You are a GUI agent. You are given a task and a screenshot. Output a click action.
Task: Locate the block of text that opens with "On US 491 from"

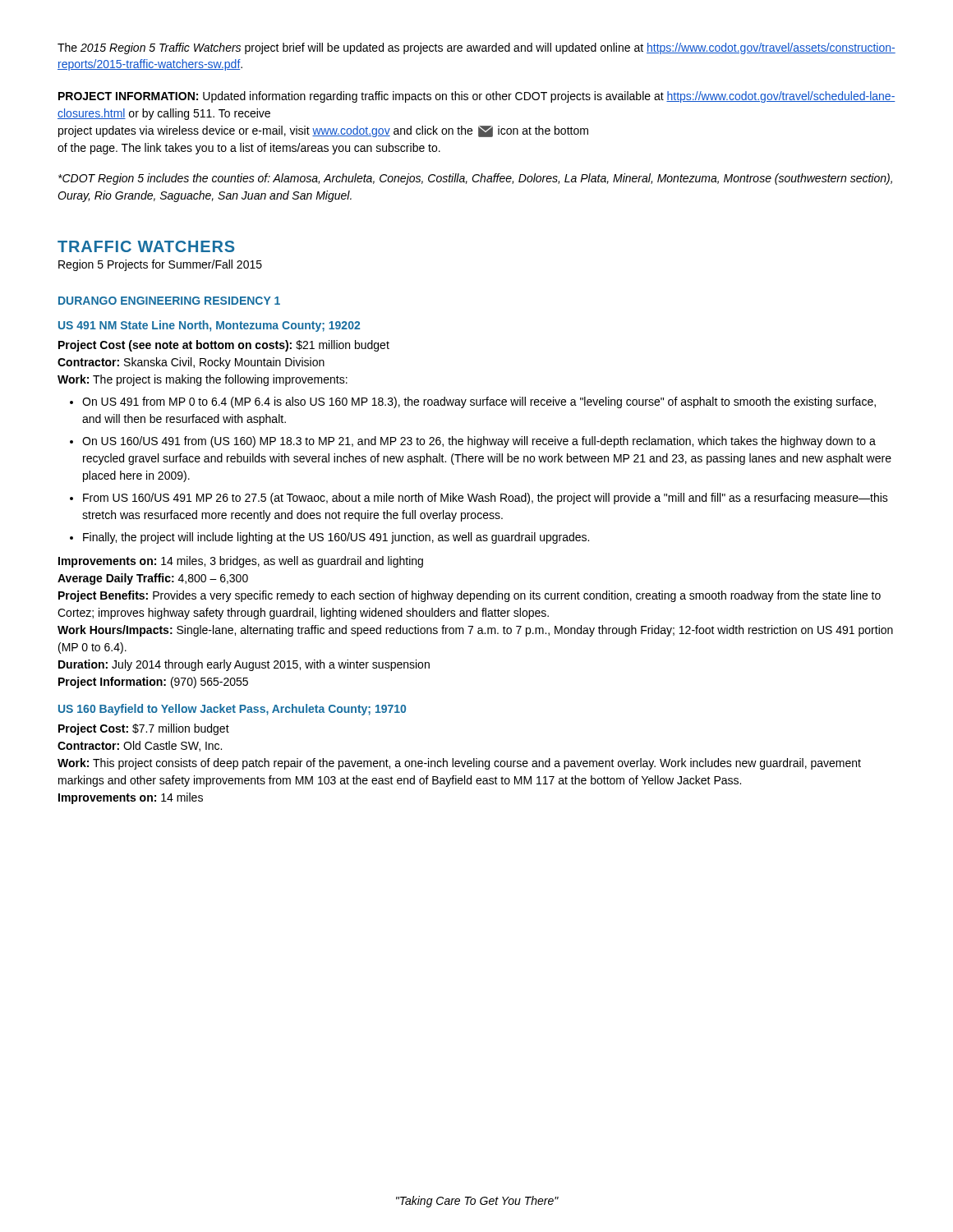tap(479, 410)
